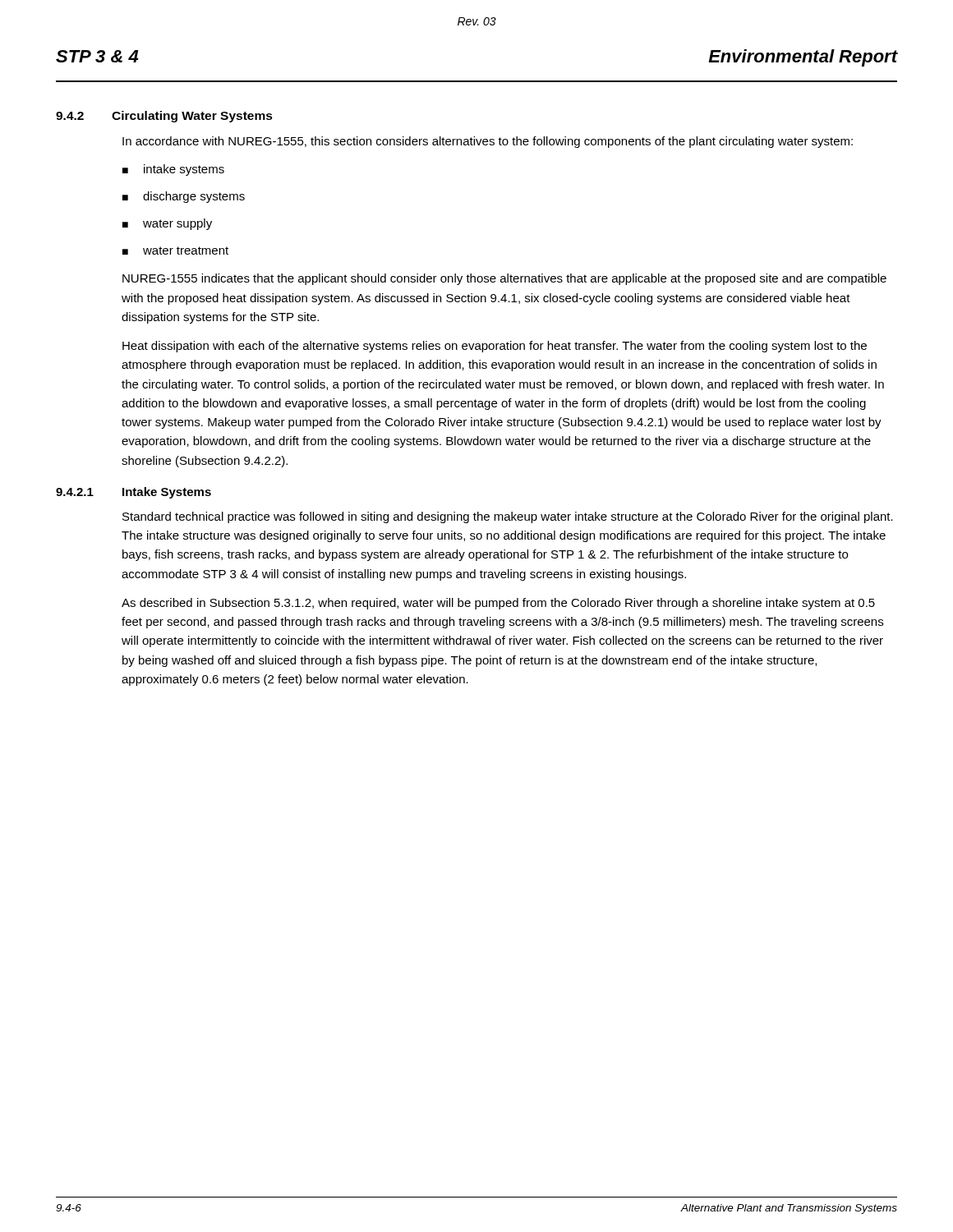The image size is (953, 1232).
Task: Point to the passage starting "9.4.2.1 Intake Systems"
Action: coord(134,493)
